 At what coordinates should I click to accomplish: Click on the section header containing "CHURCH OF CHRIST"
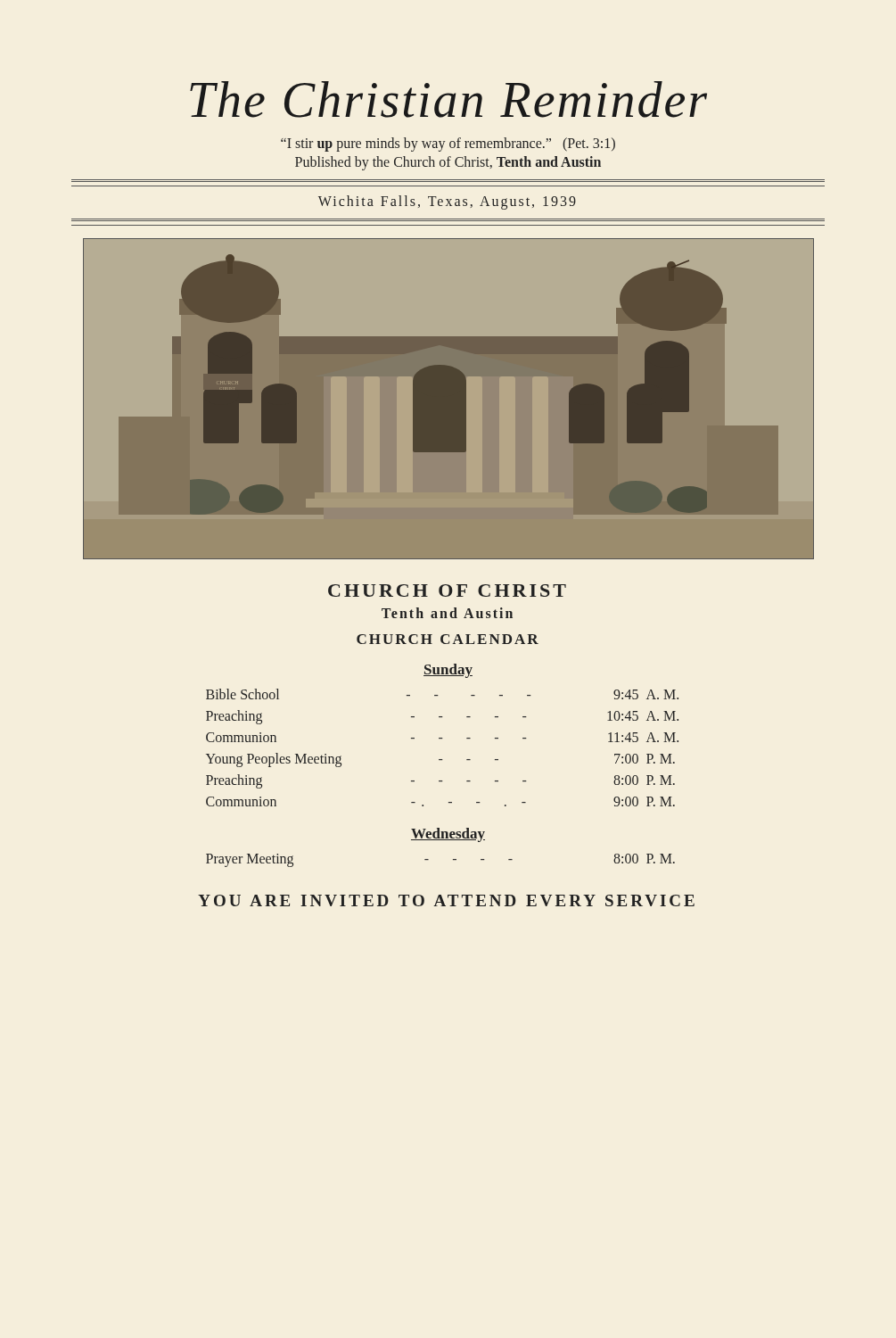[x=448, y=590]
